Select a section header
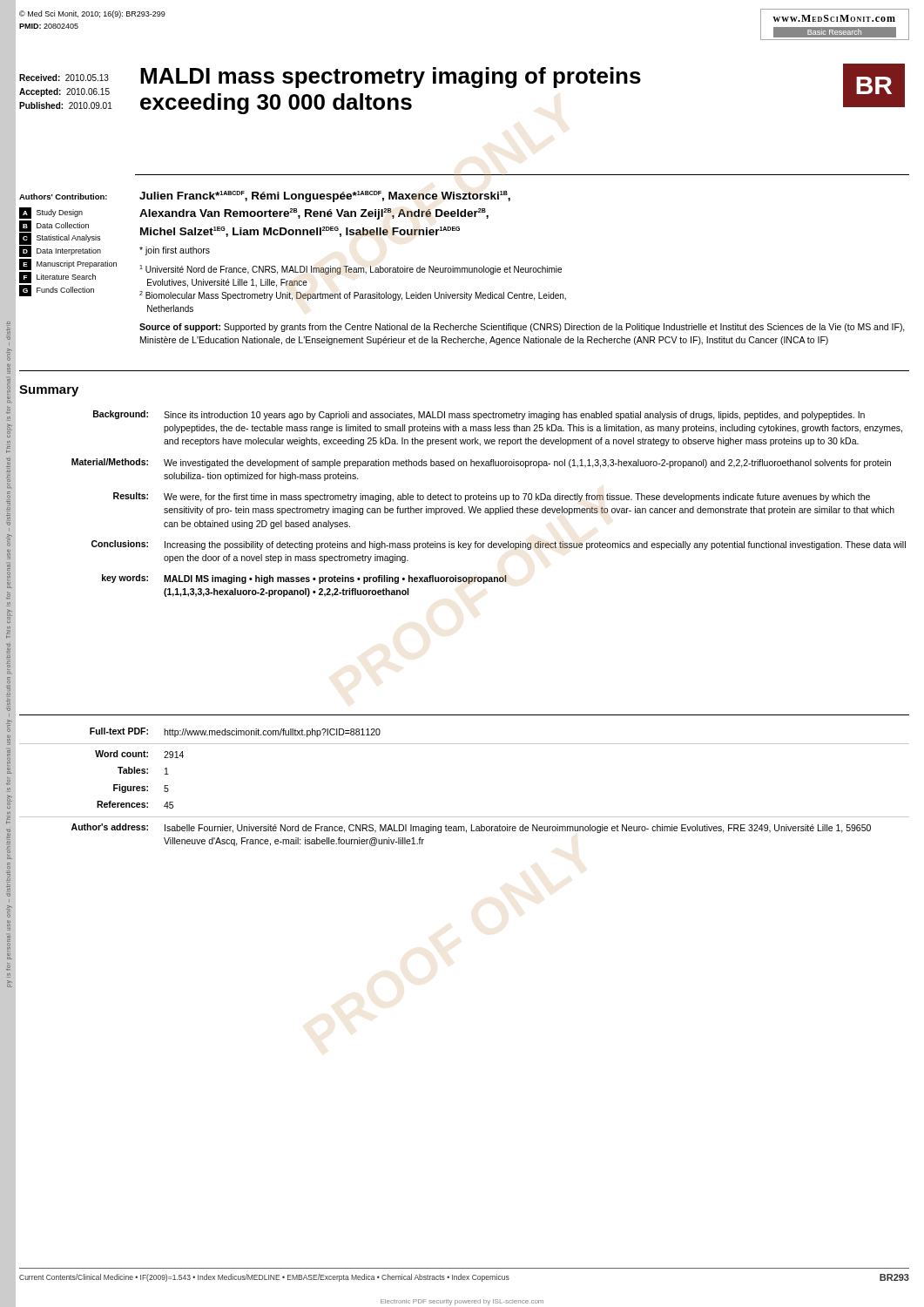This screenshot has height=1307, width=924. coord(49,389)
